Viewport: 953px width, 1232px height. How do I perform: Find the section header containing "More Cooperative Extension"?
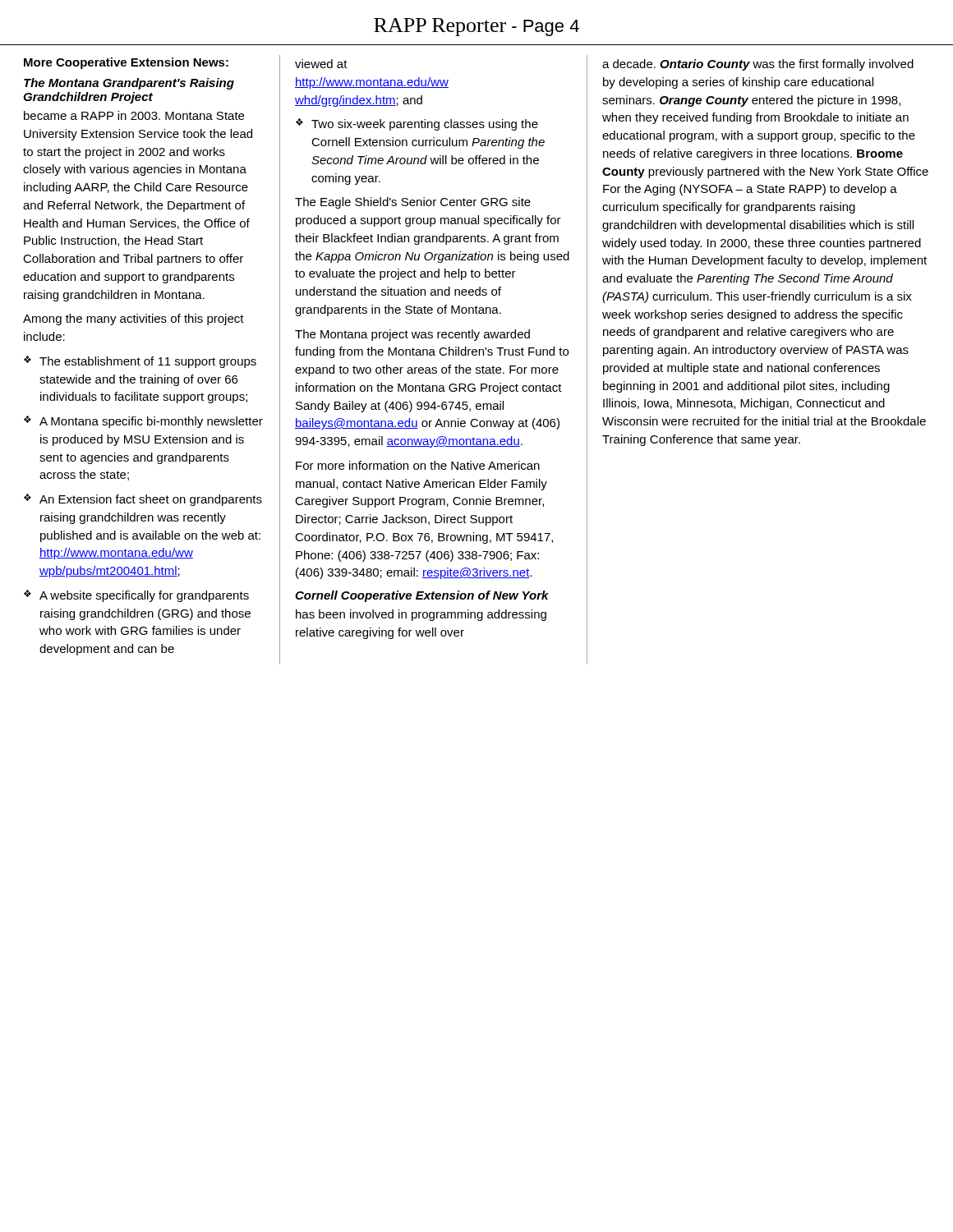(x=126, y=62)
